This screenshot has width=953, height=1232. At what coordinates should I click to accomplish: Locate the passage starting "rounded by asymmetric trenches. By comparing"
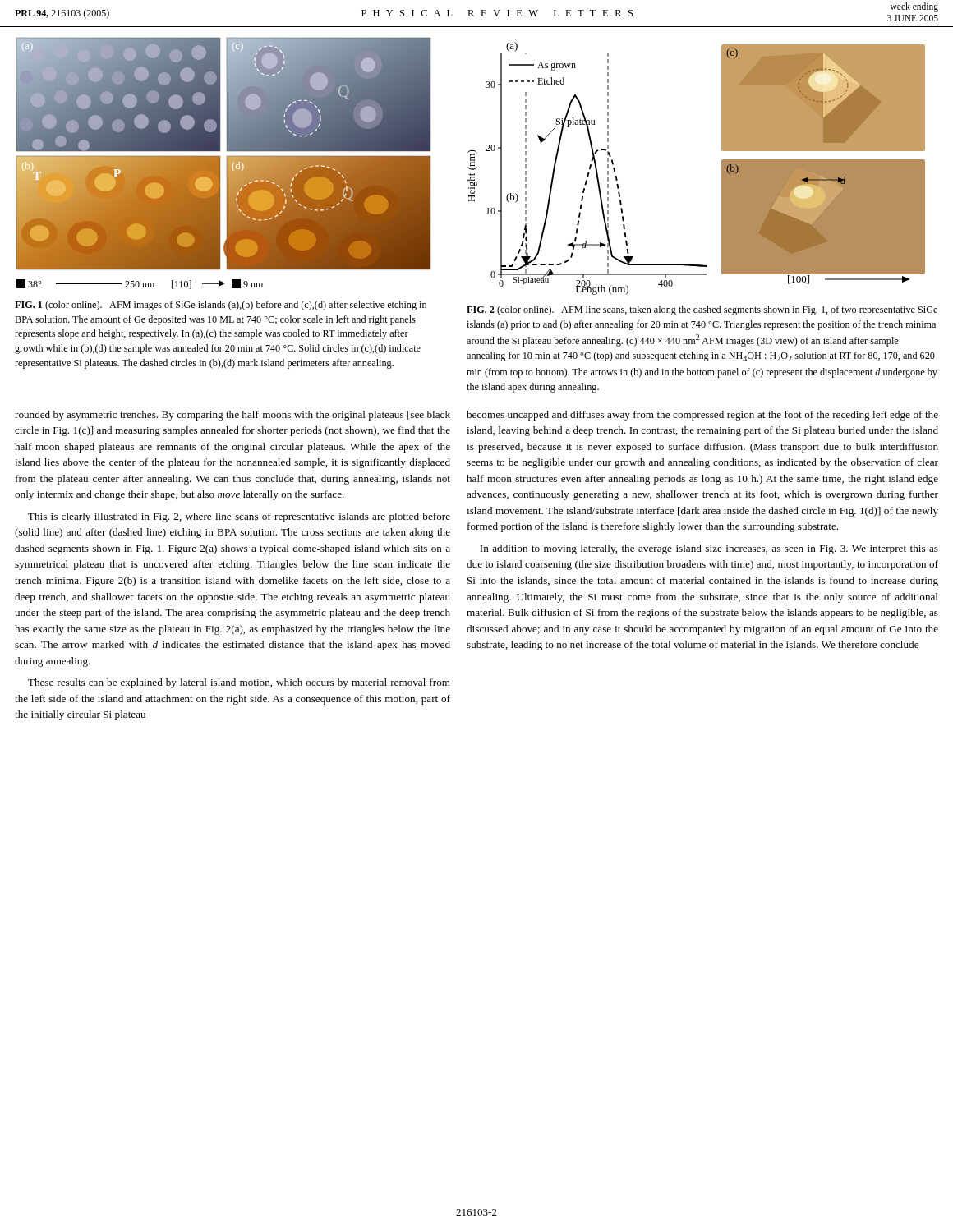click(x=232, y=564)
